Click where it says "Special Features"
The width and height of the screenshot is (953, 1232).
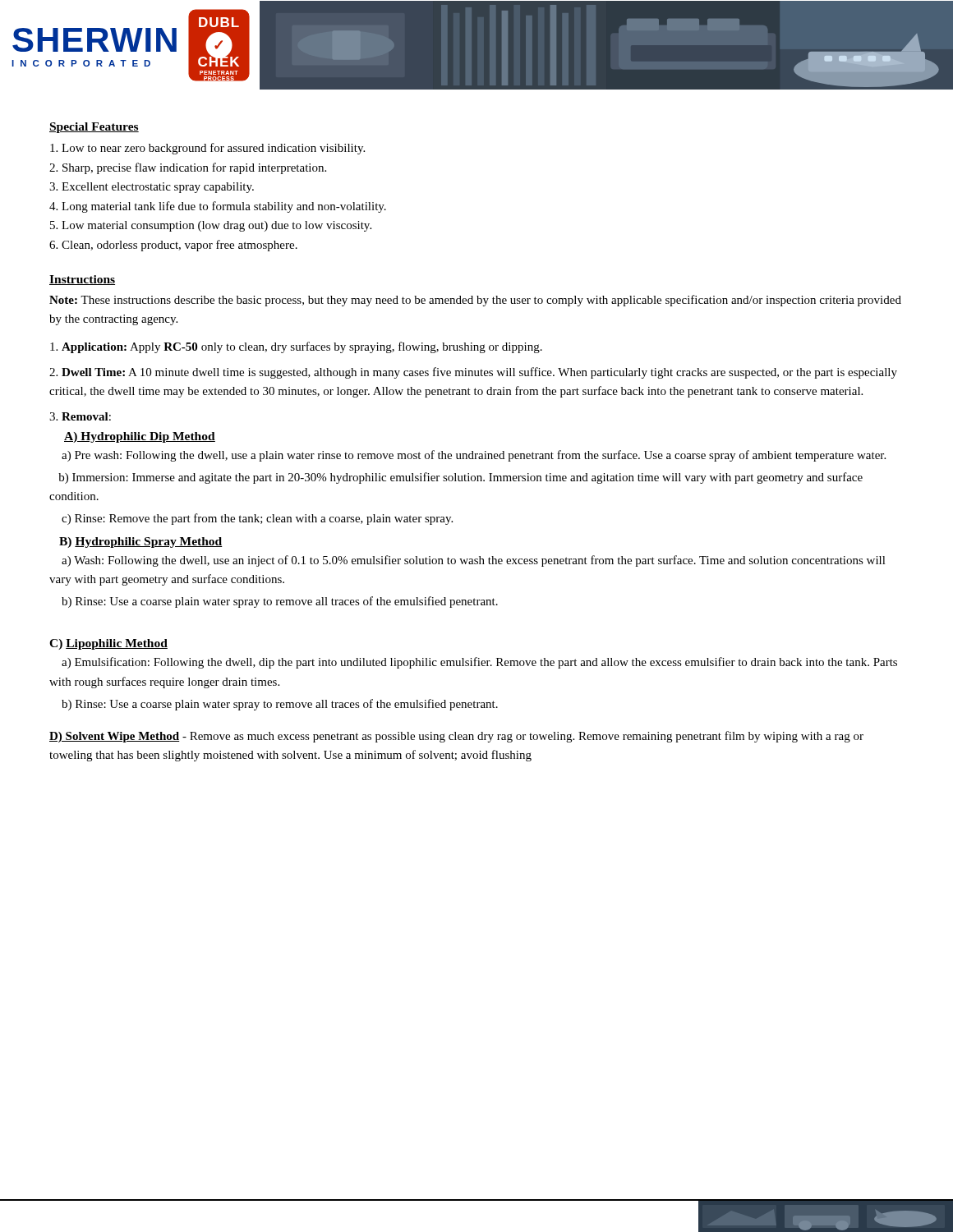94,126
